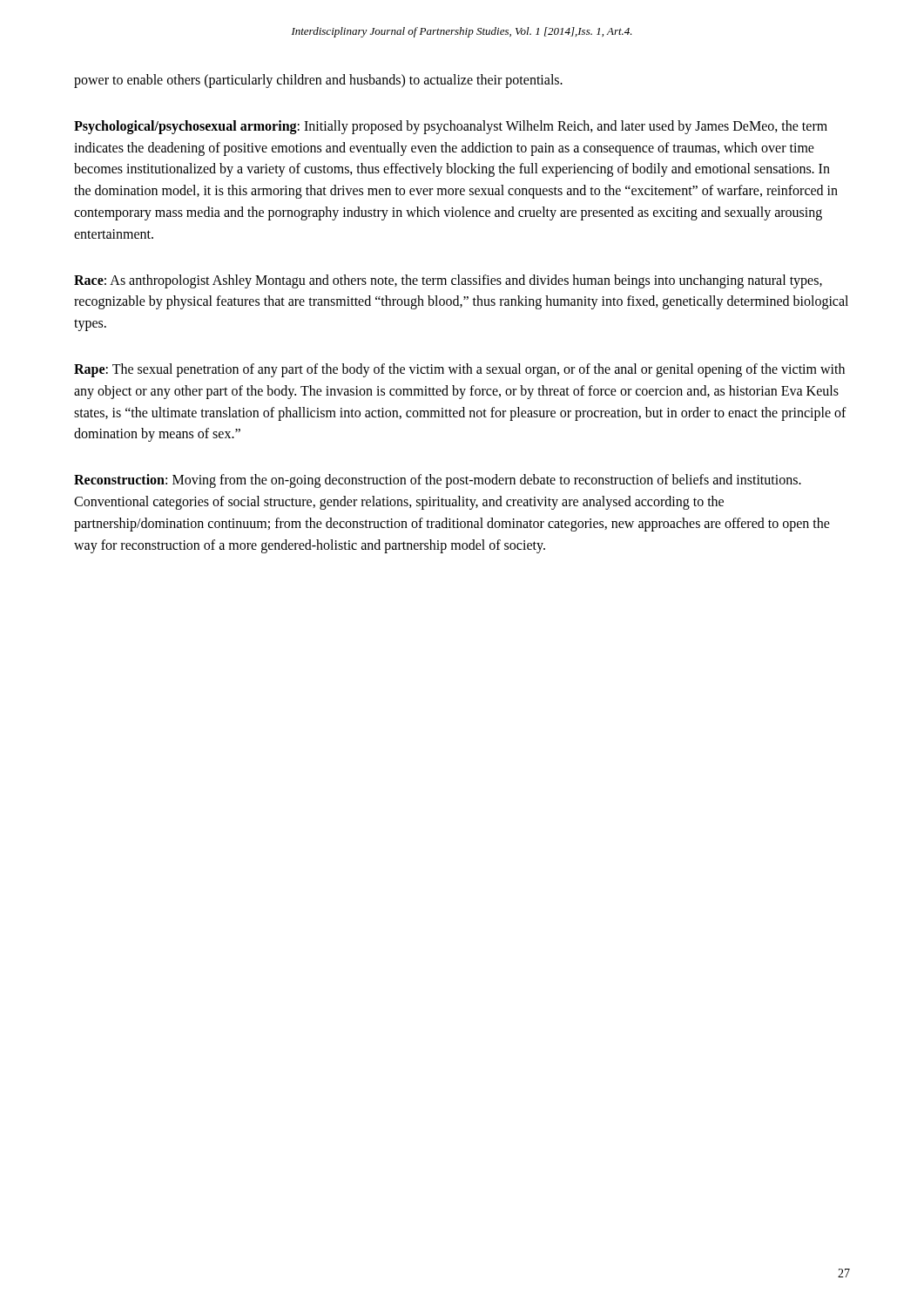Image resolution: width=924 pixels, height=1307 pixels.
Task: Locate the text block with the text "Rape: The sexual penetration of any part of"
Action: click(x=460, y=401)
